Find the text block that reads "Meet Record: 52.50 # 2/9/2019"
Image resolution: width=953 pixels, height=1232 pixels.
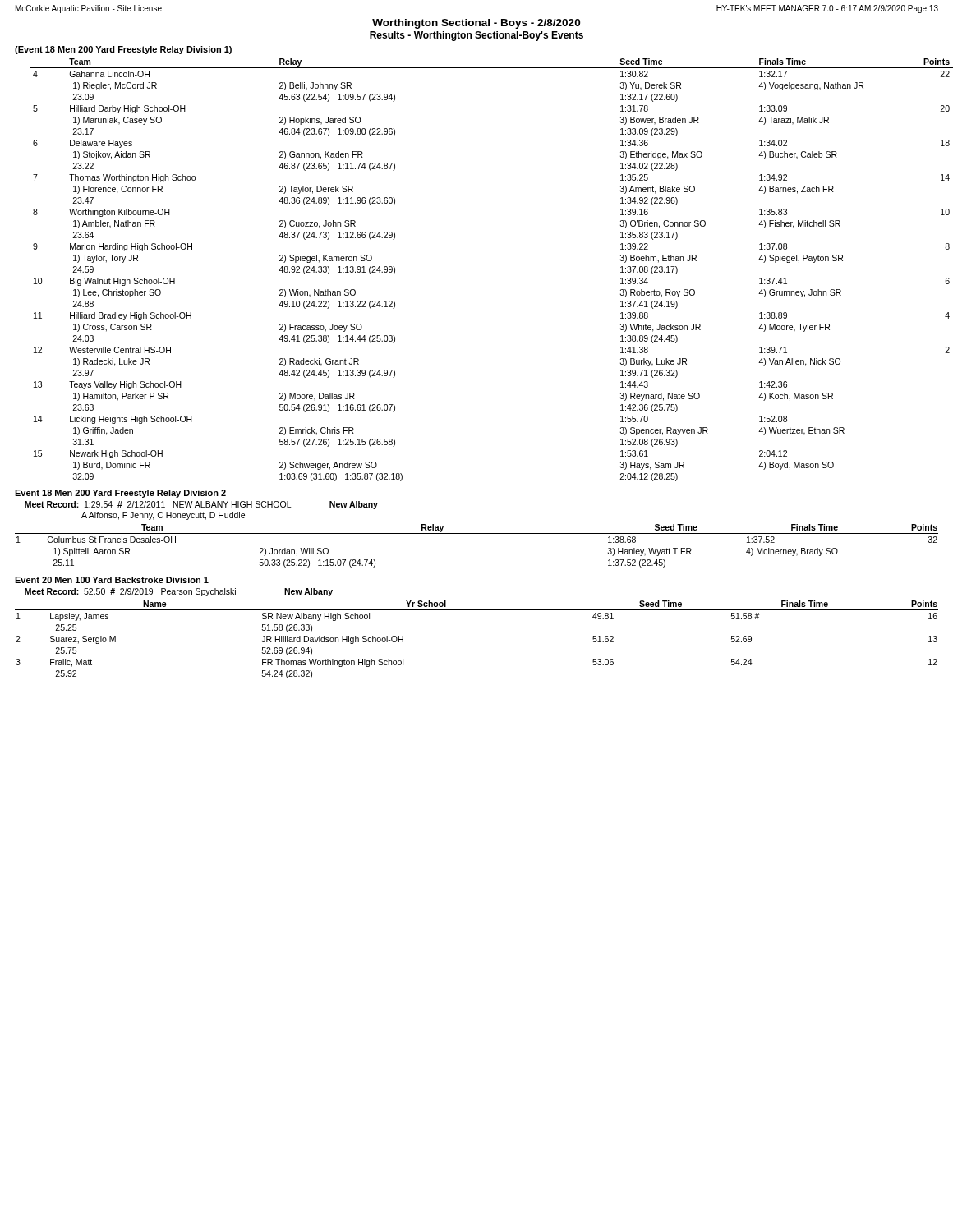pyautogui.click(x=174, y=591)
